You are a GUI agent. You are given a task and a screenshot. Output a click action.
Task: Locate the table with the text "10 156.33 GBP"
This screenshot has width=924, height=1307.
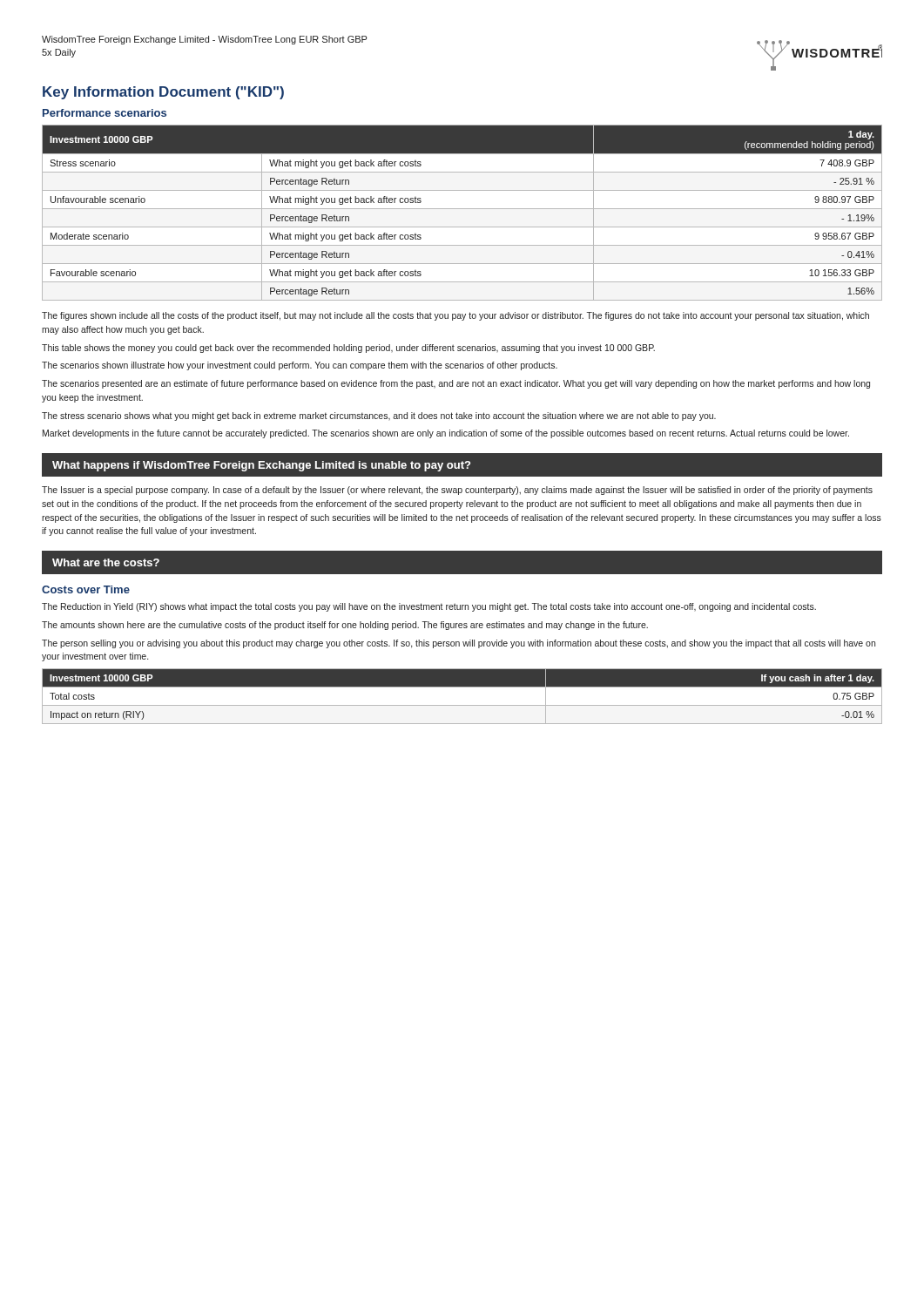462,213
